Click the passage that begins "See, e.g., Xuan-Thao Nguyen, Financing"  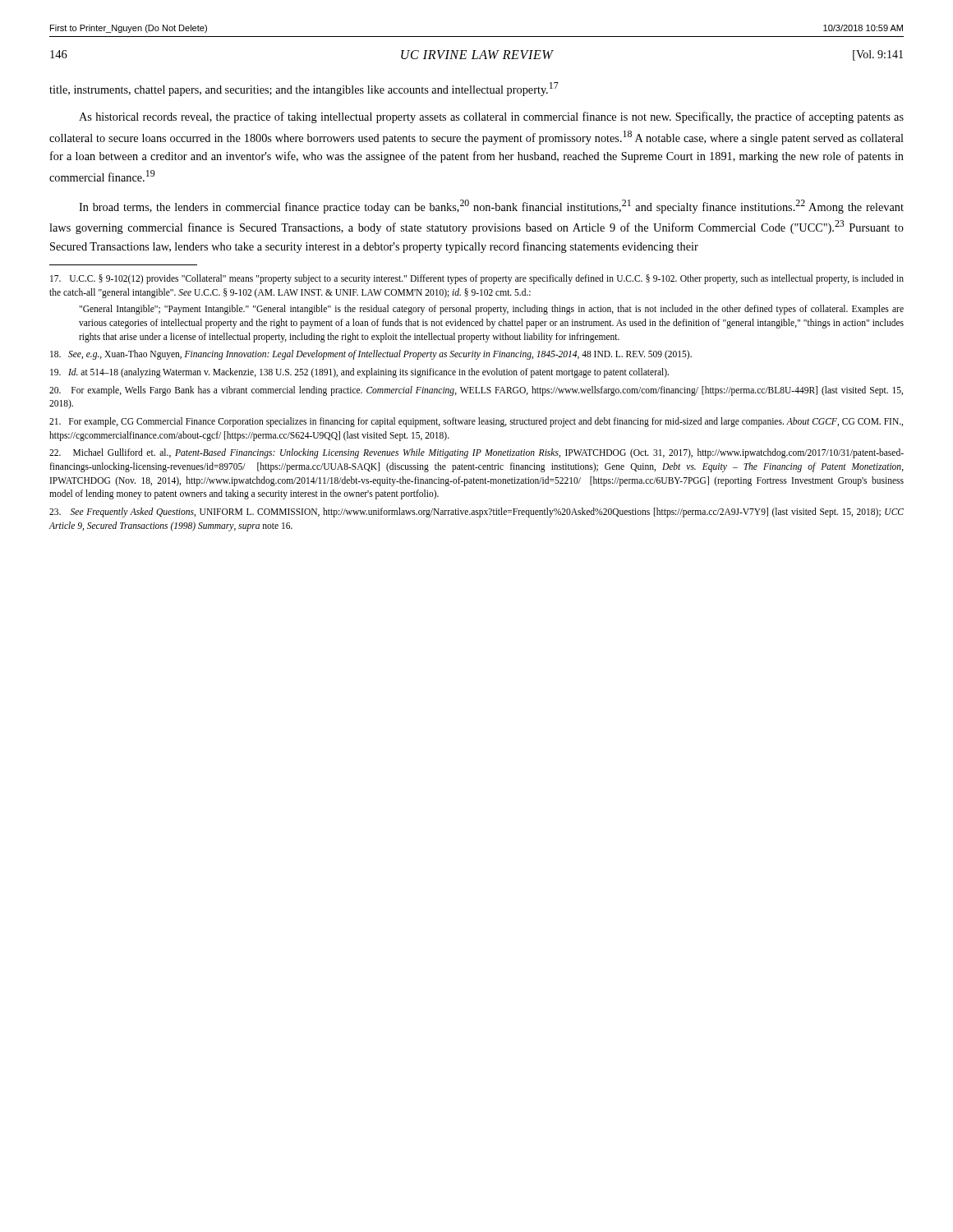(476, 354)
